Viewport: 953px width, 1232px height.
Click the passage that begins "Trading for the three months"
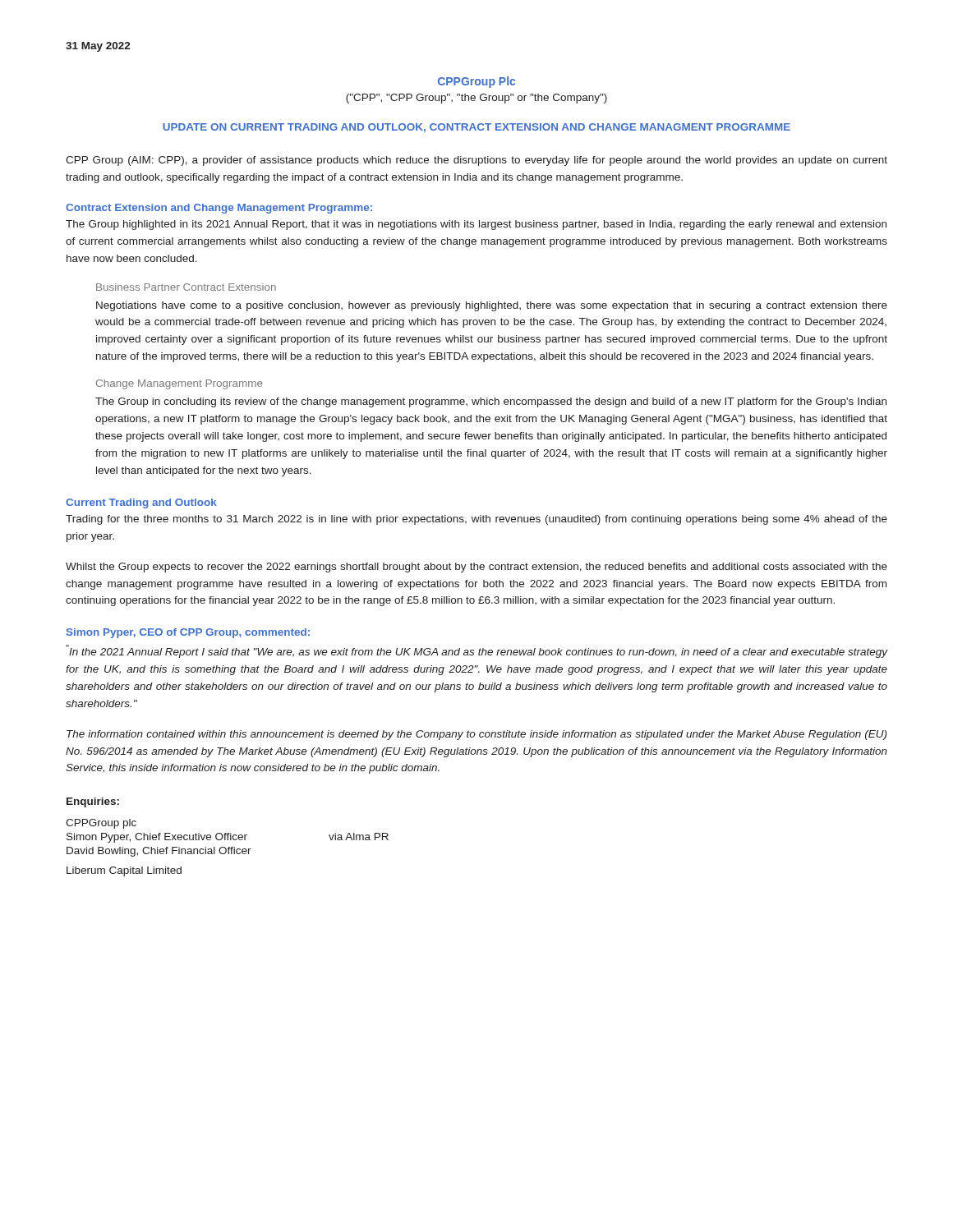click(x=476, y=527)
